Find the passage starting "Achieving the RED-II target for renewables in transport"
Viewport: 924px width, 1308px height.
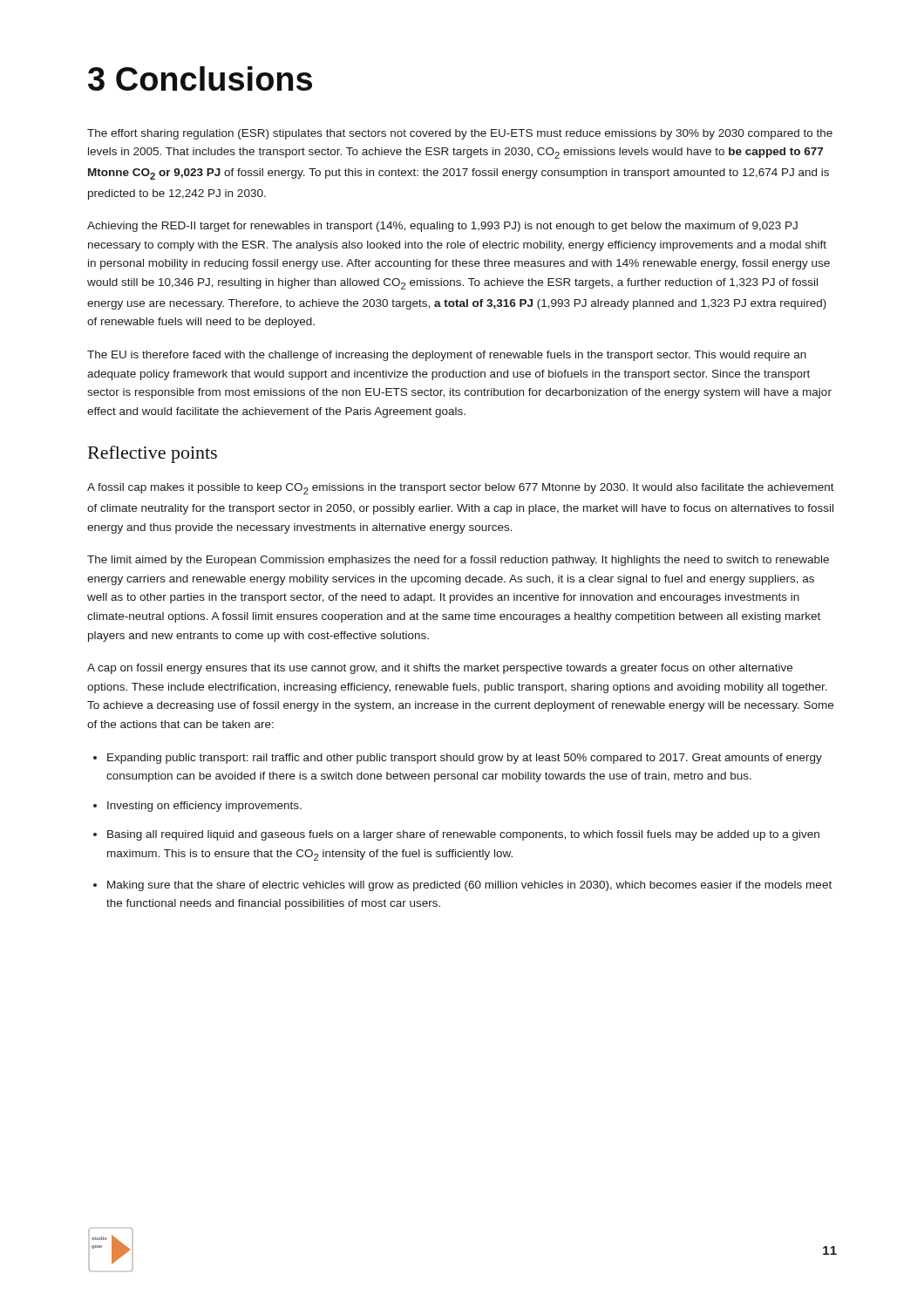tap(462, 274)
